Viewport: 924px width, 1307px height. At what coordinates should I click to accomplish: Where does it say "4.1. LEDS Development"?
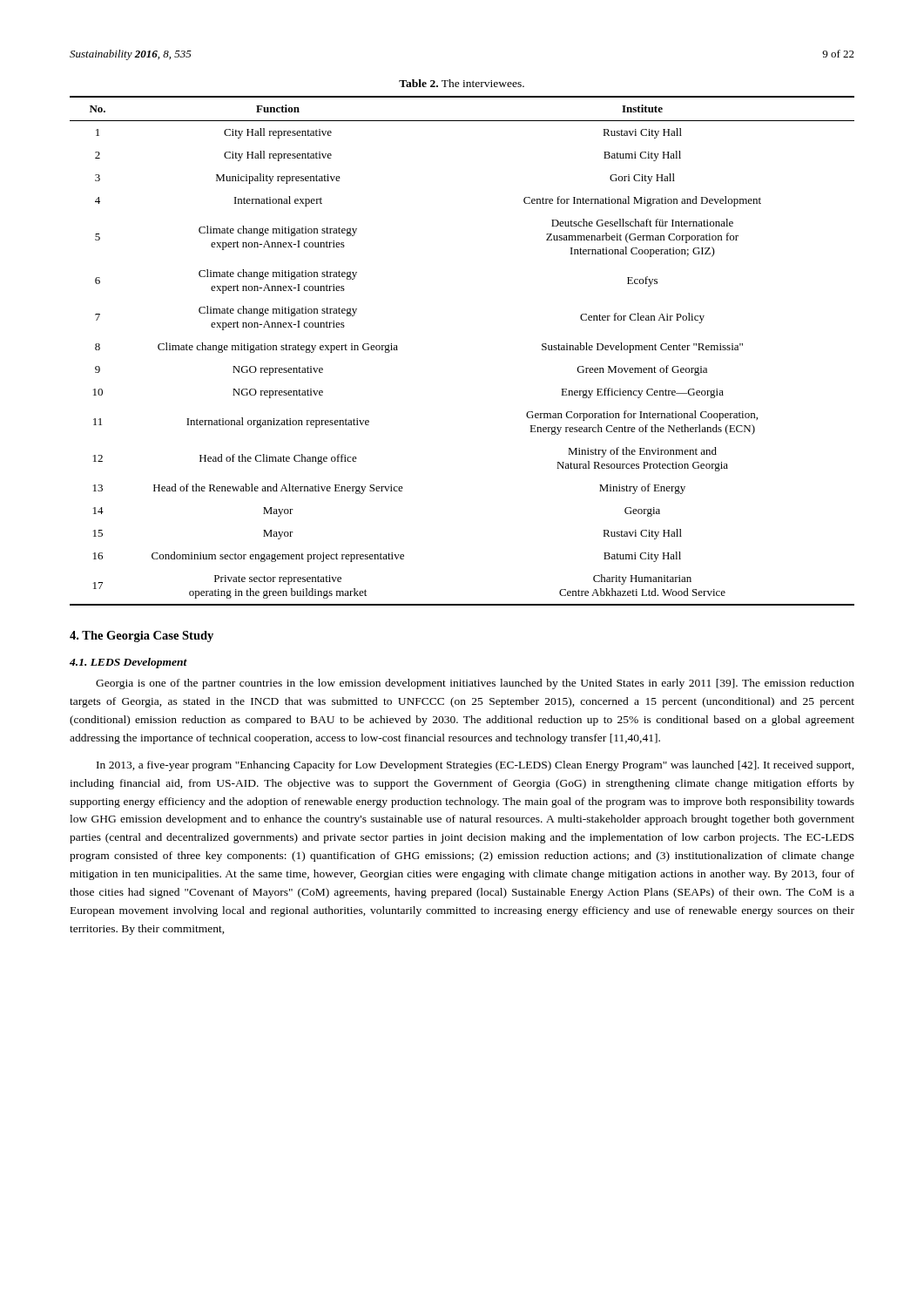[x=128, y=662]
